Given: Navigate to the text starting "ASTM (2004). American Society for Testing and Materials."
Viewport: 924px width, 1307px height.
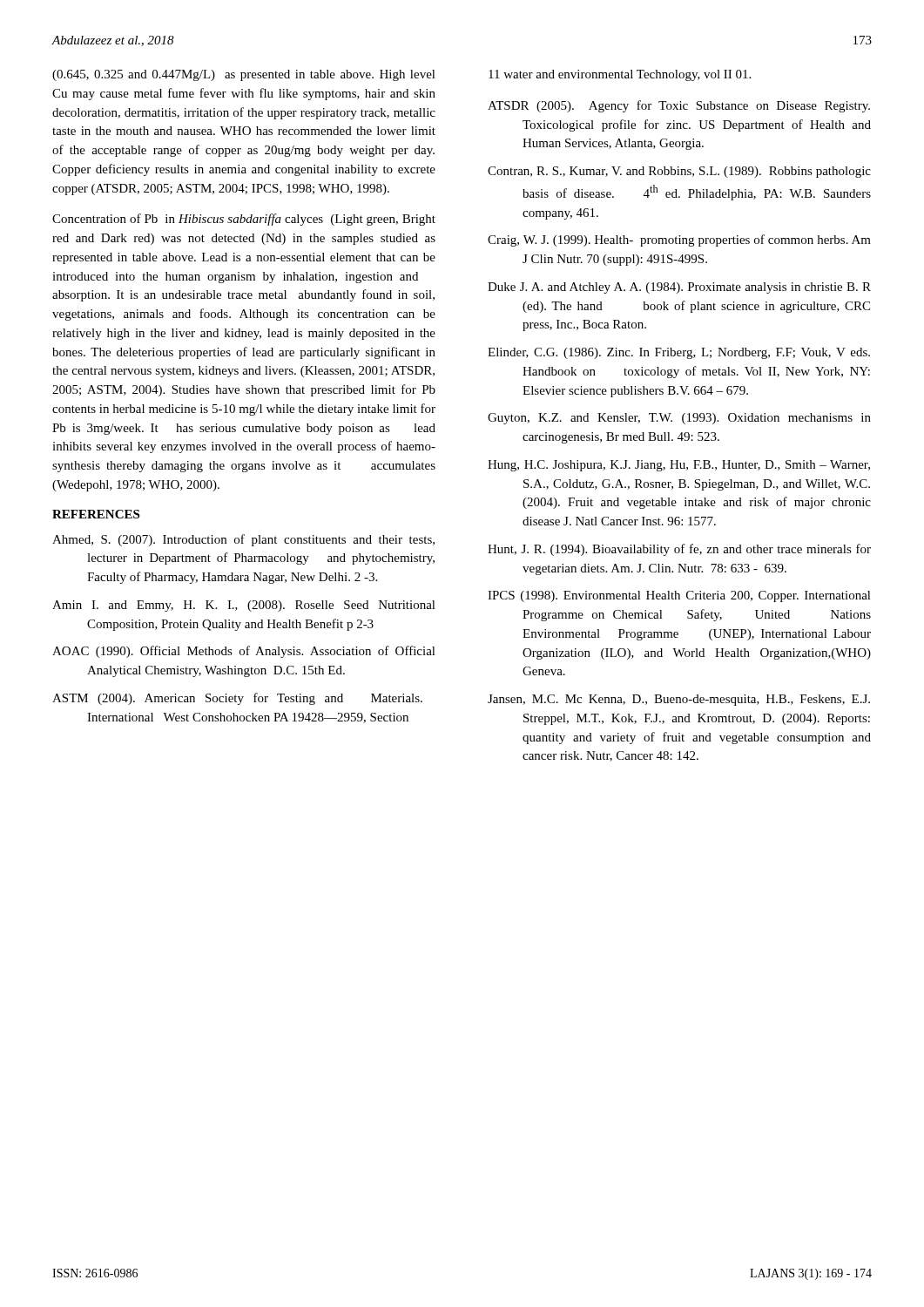Looking at the screenshot, I should point(244,707).
